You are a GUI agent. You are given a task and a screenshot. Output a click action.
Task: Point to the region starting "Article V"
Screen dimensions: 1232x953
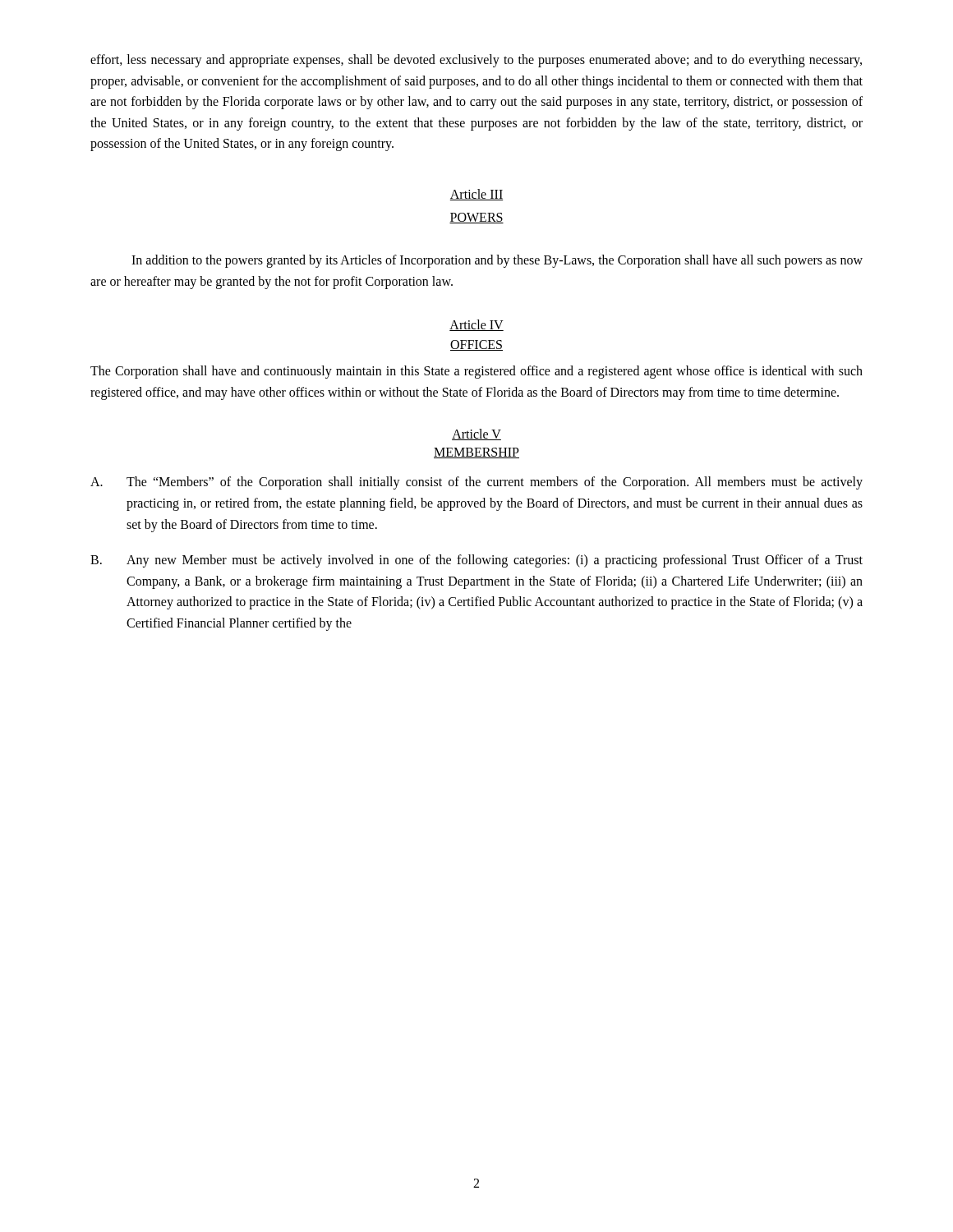click(476, 434)
